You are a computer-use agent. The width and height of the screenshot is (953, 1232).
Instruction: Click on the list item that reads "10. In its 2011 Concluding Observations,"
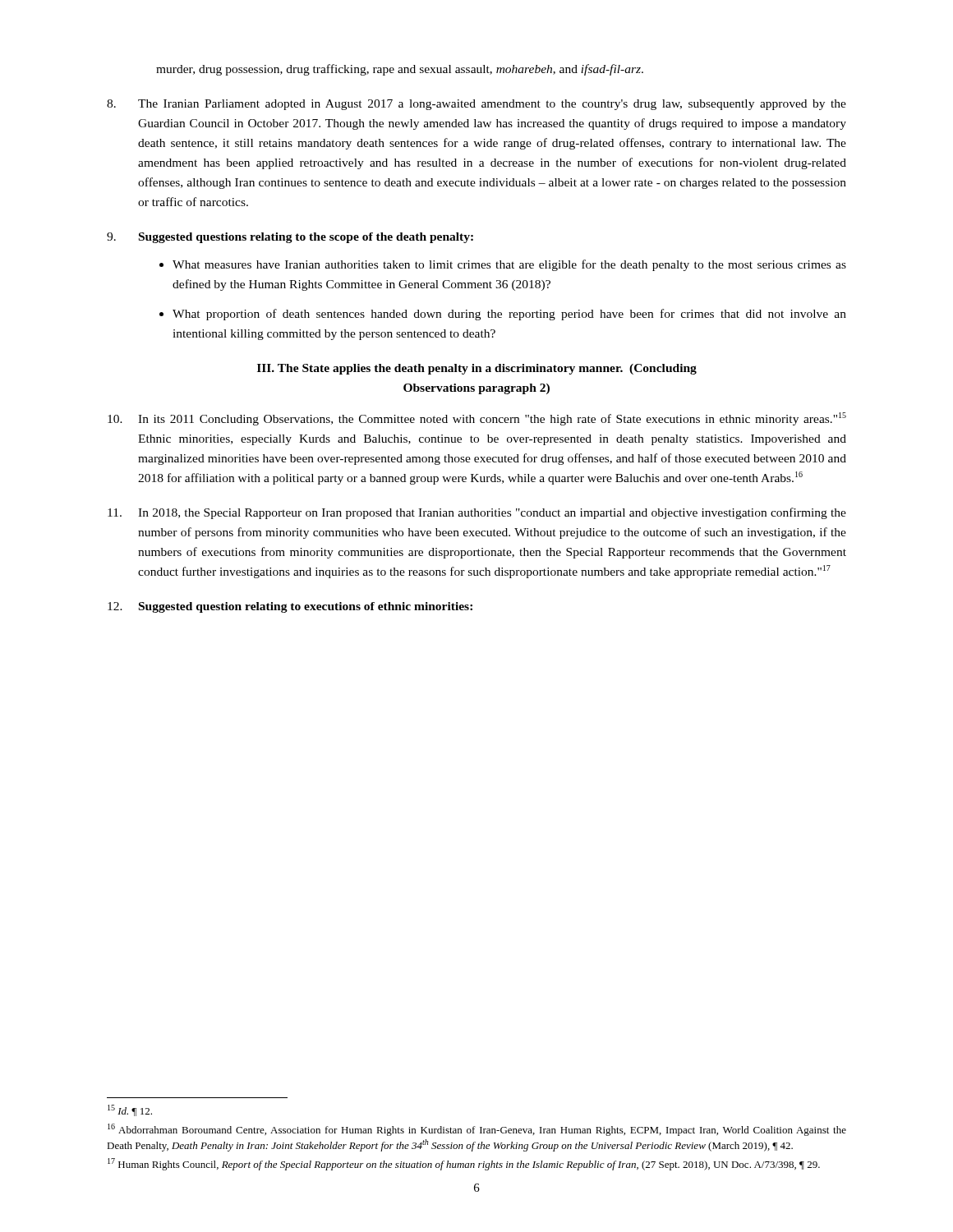pyautogui.click(x=476, y=449)
